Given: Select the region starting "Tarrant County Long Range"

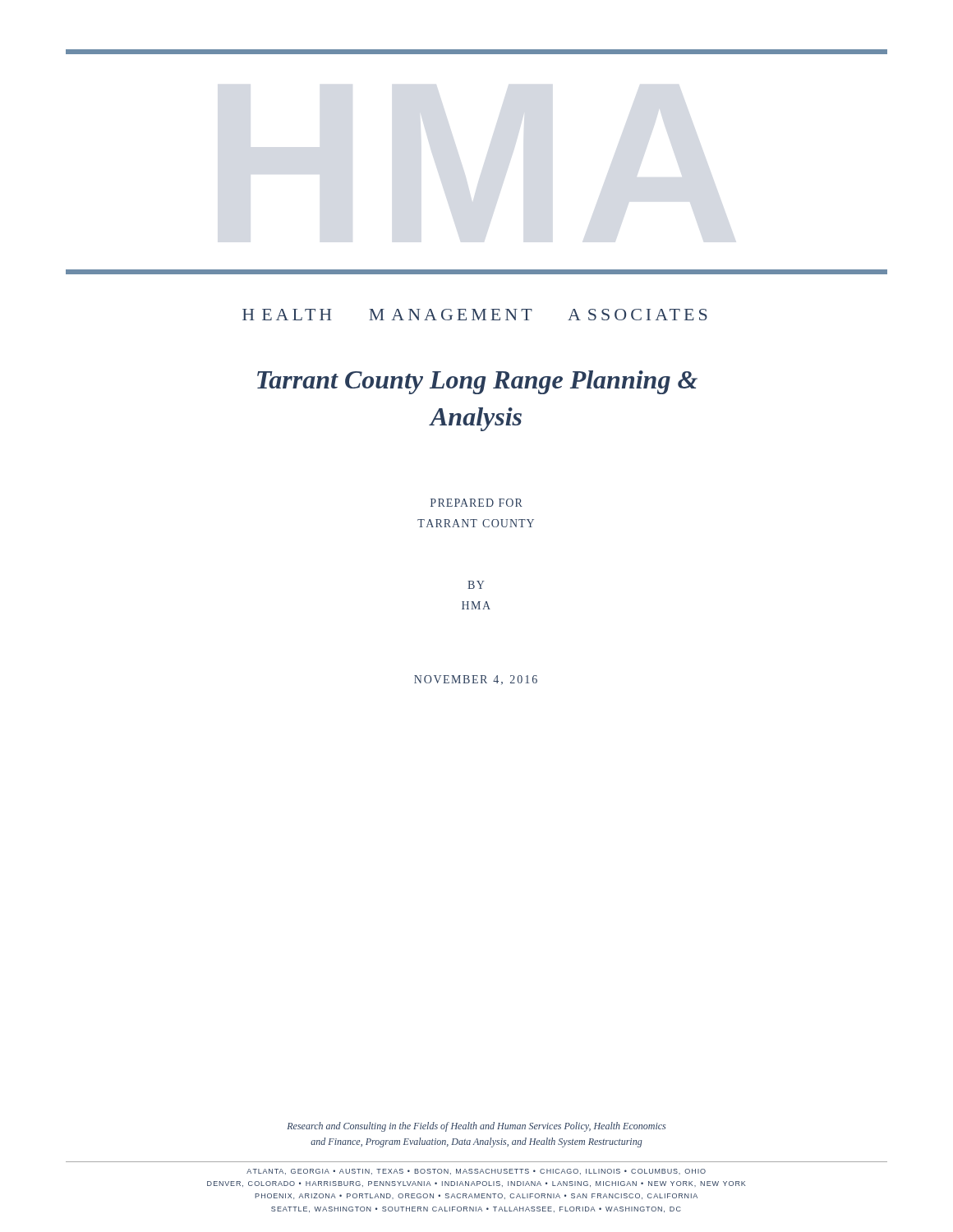Looking at the screenshot, I should pos(476,398).
